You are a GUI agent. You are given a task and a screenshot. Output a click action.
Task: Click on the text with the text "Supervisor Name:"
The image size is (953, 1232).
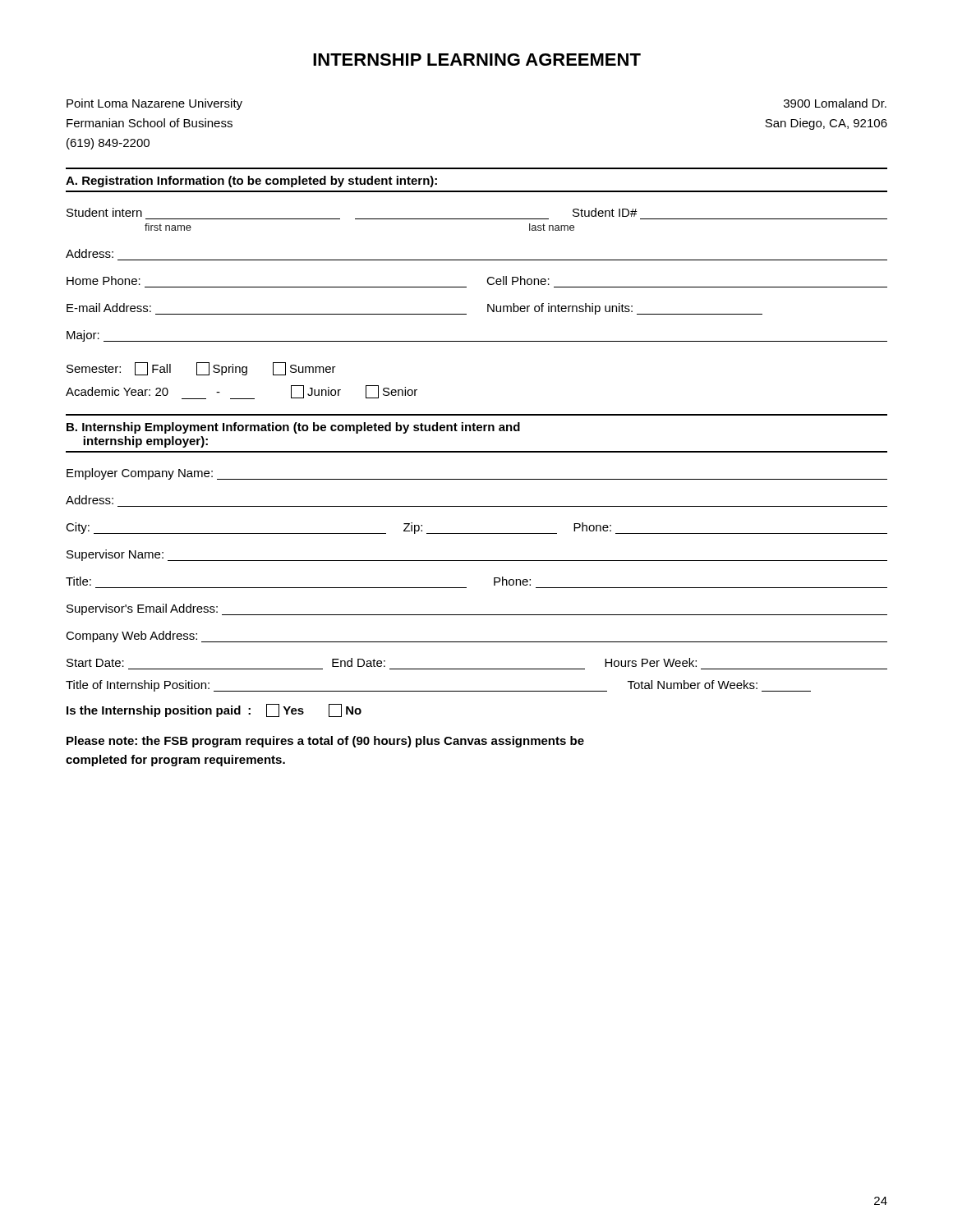pos(476,553)
